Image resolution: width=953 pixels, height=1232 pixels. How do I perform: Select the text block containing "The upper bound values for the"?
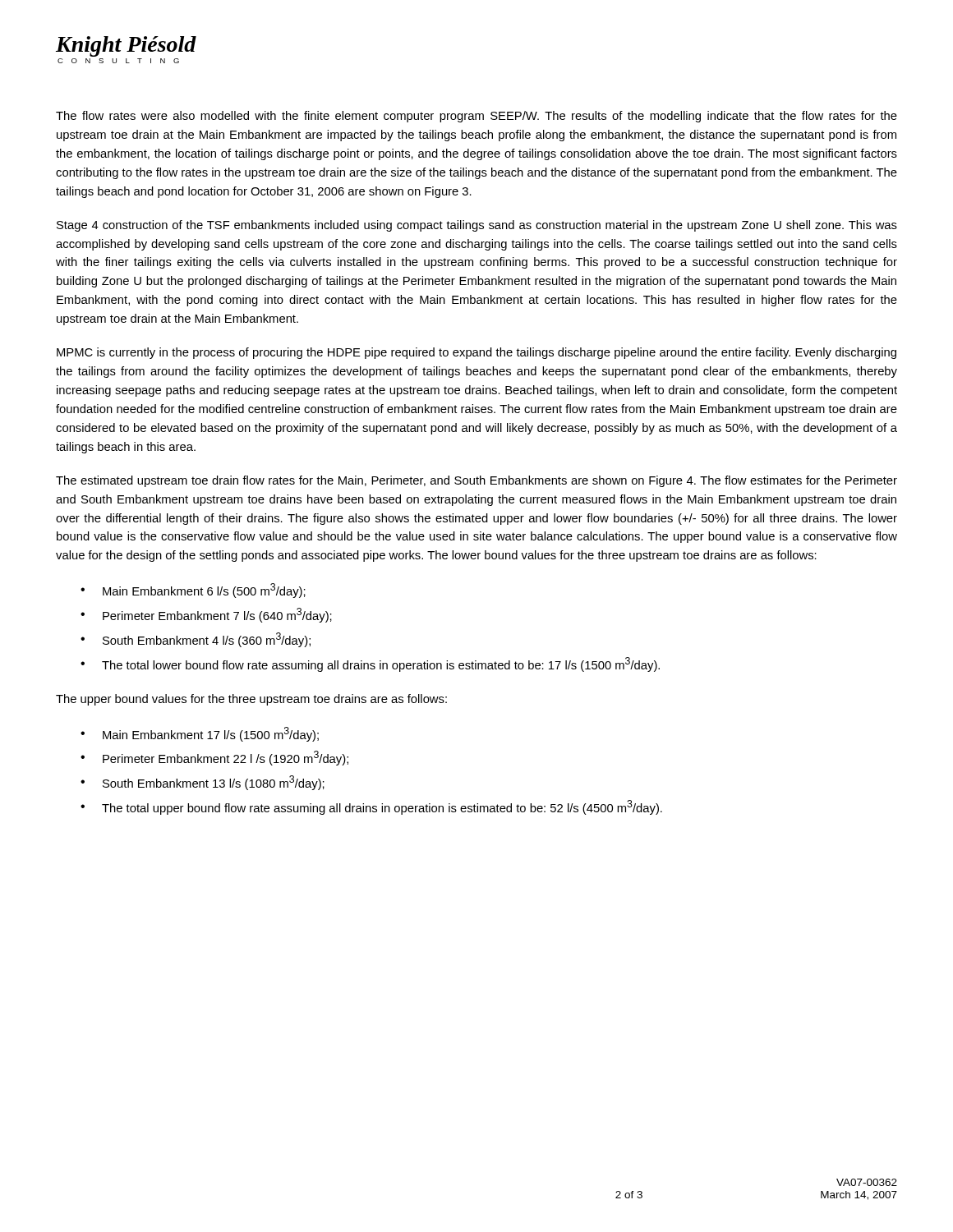pyautogui.click(x=252, y=699)
